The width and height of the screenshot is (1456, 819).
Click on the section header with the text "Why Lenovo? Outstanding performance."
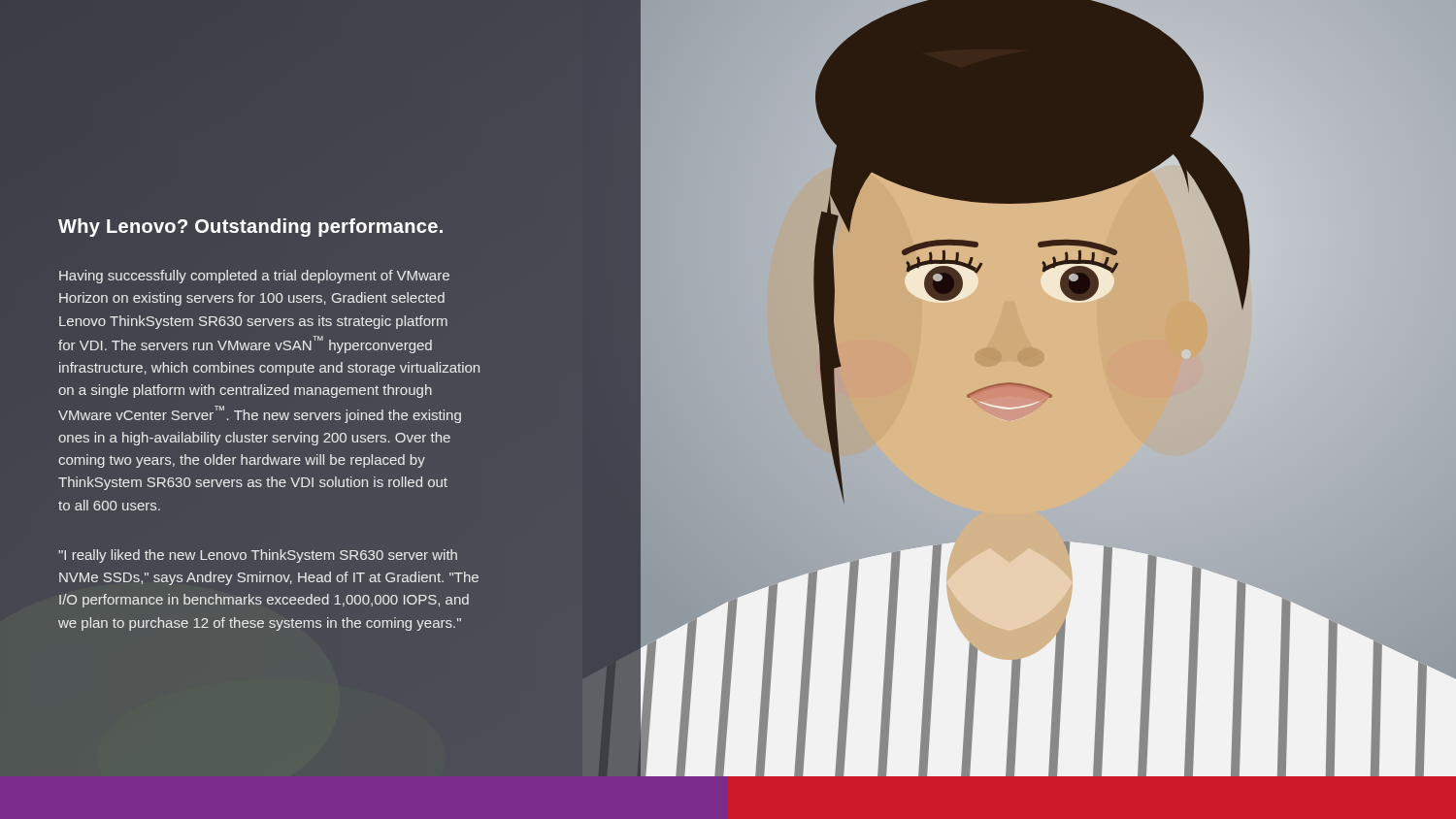click(x=251, y=226)
